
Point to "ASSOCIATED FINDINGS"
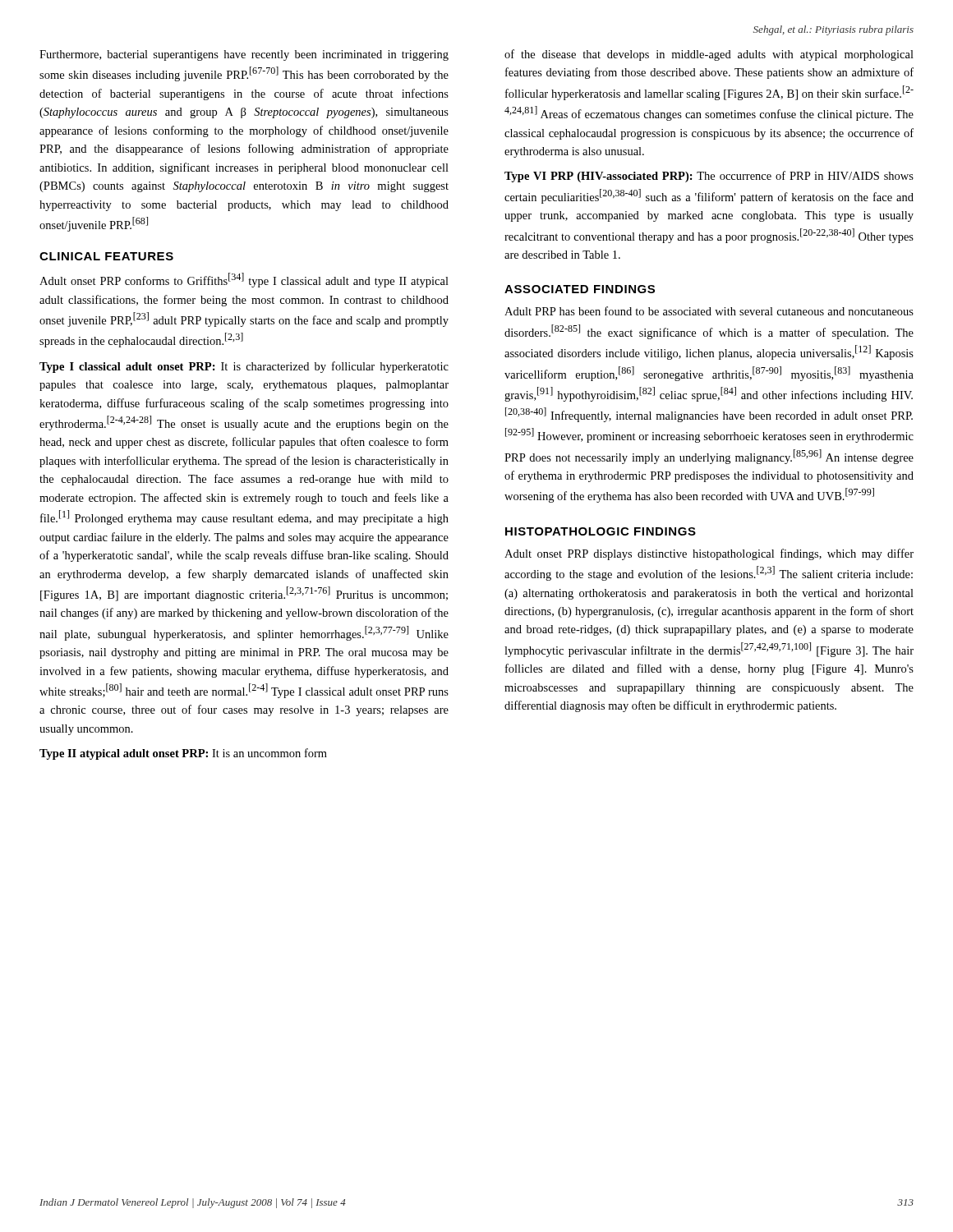point(580,289)
